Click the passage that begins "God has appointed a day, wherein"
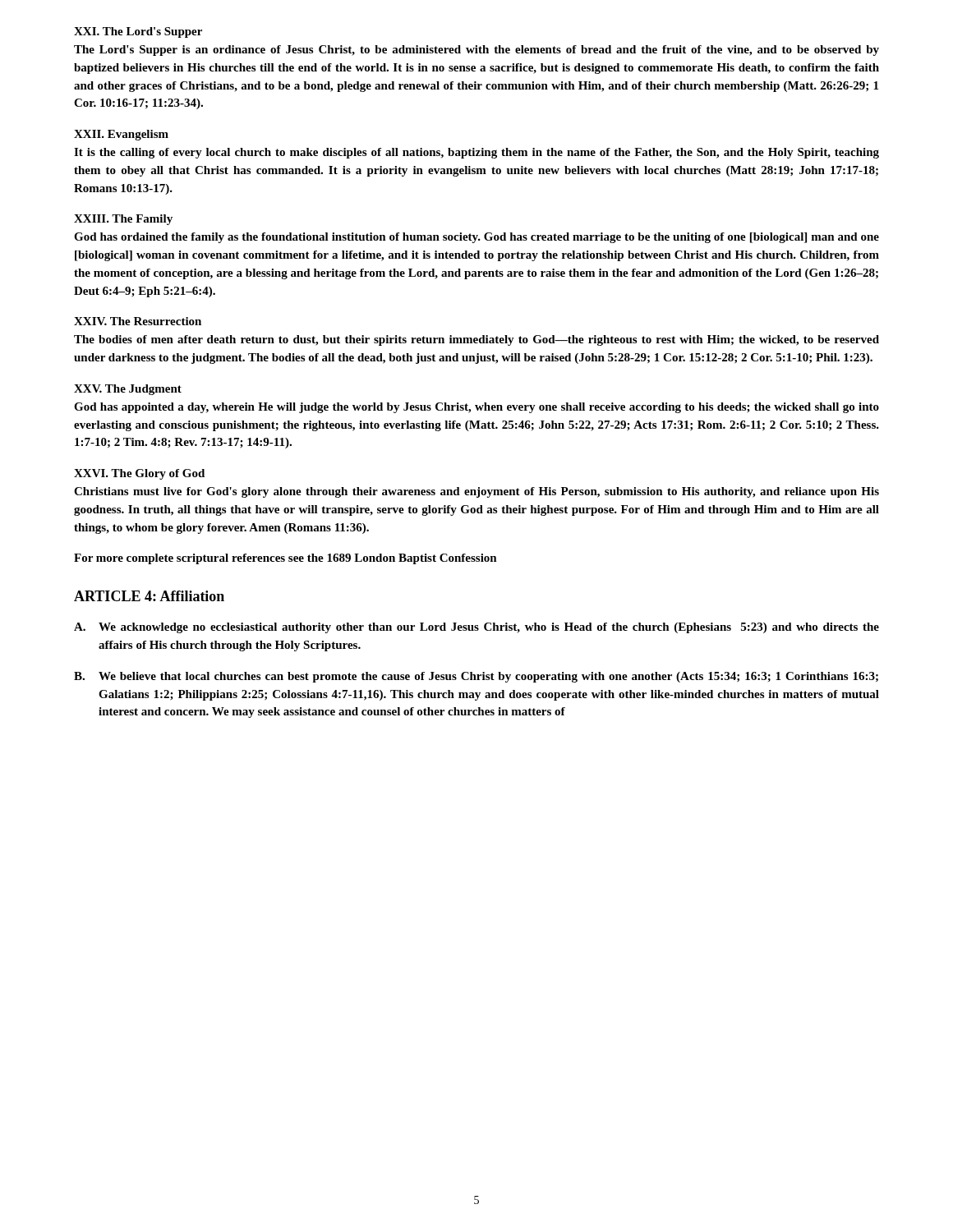This screenshot has width=953, height=1232. click(476, 424)
